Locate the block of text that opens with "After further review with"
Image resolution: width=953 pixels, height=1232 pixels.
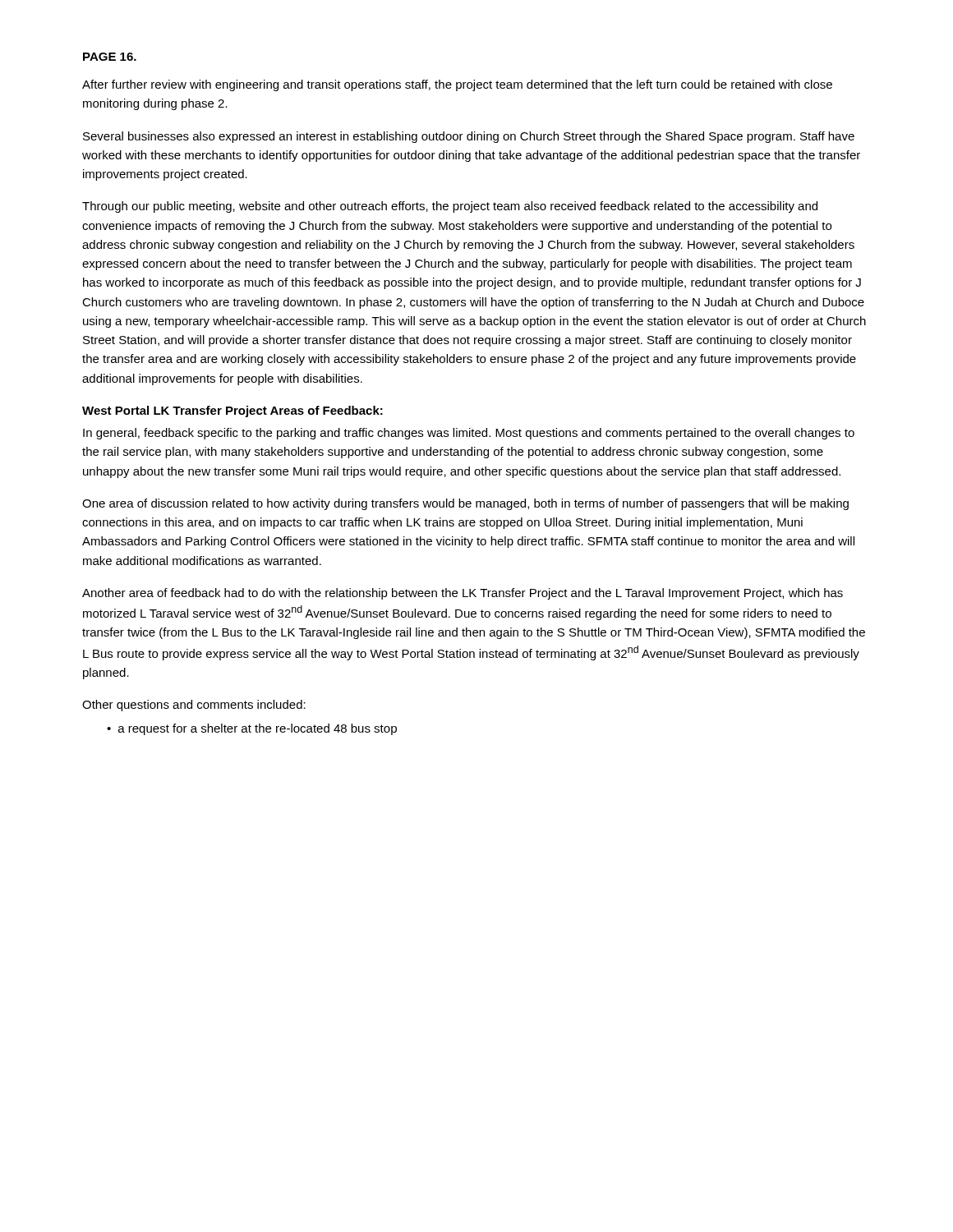457,94
